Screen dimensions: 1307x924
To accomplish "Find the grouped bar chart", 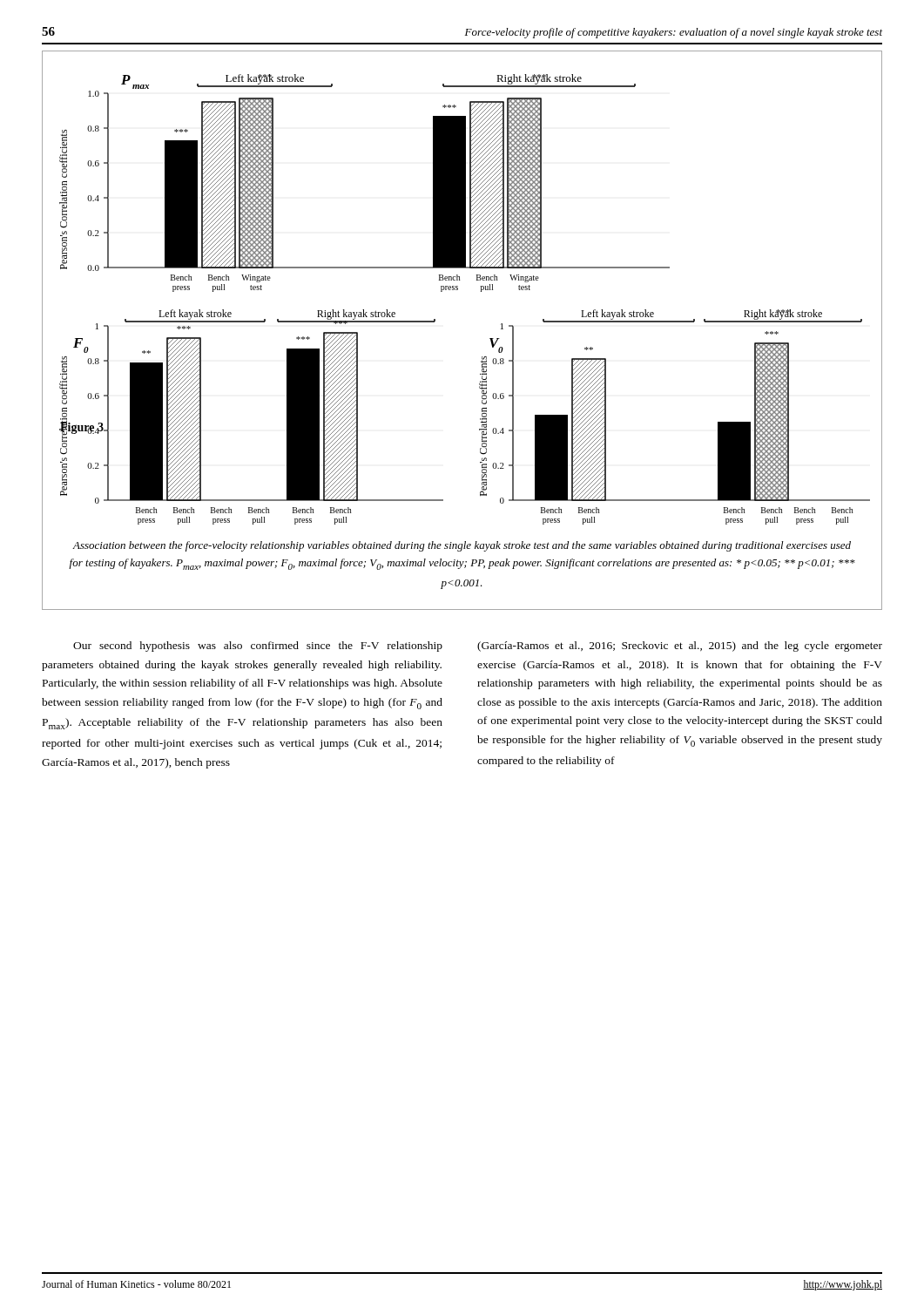I will pyautogui.click(x=462, y=330).
